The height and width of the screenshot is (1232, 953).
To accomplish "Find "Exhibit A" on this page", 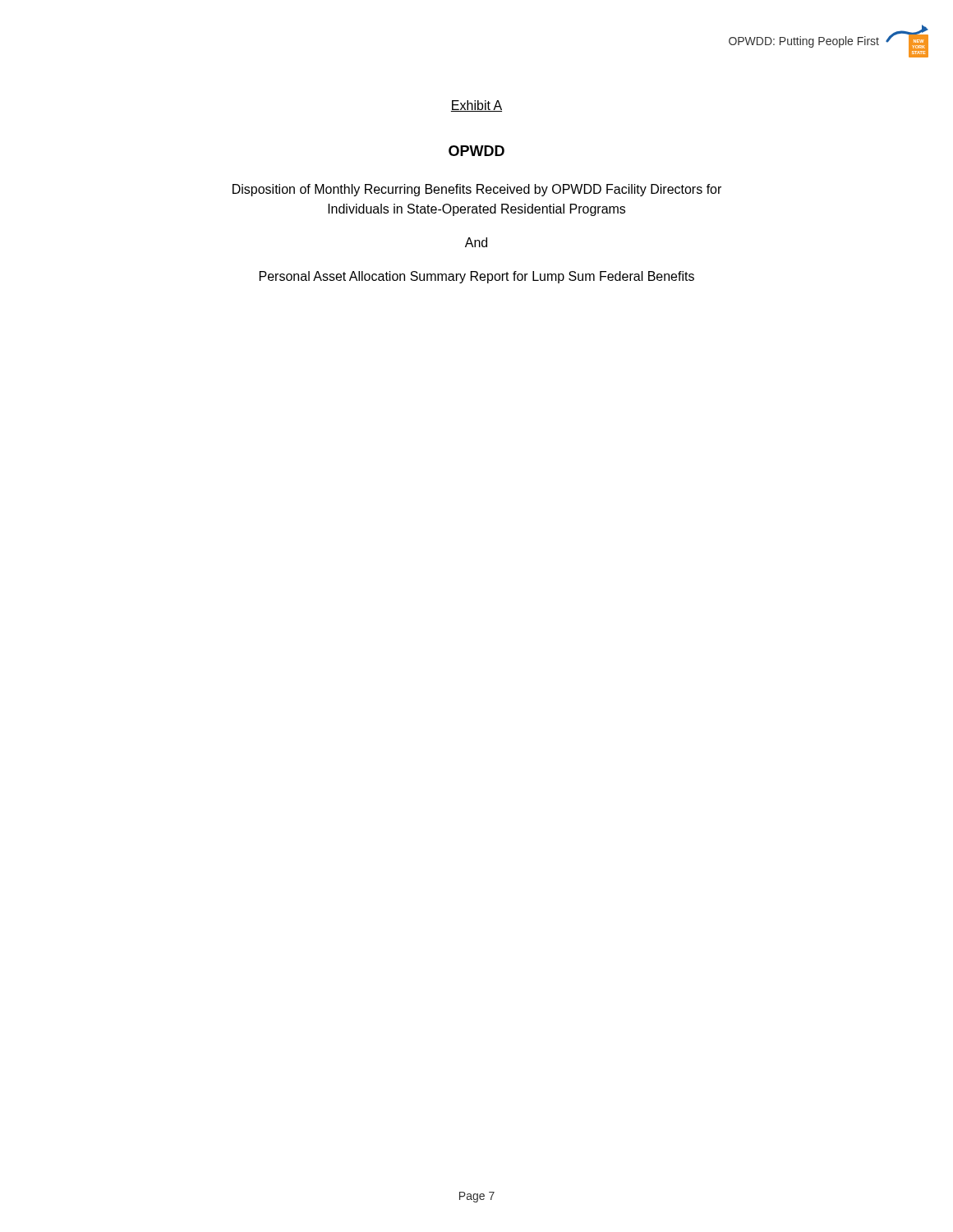I will [476, 106].
